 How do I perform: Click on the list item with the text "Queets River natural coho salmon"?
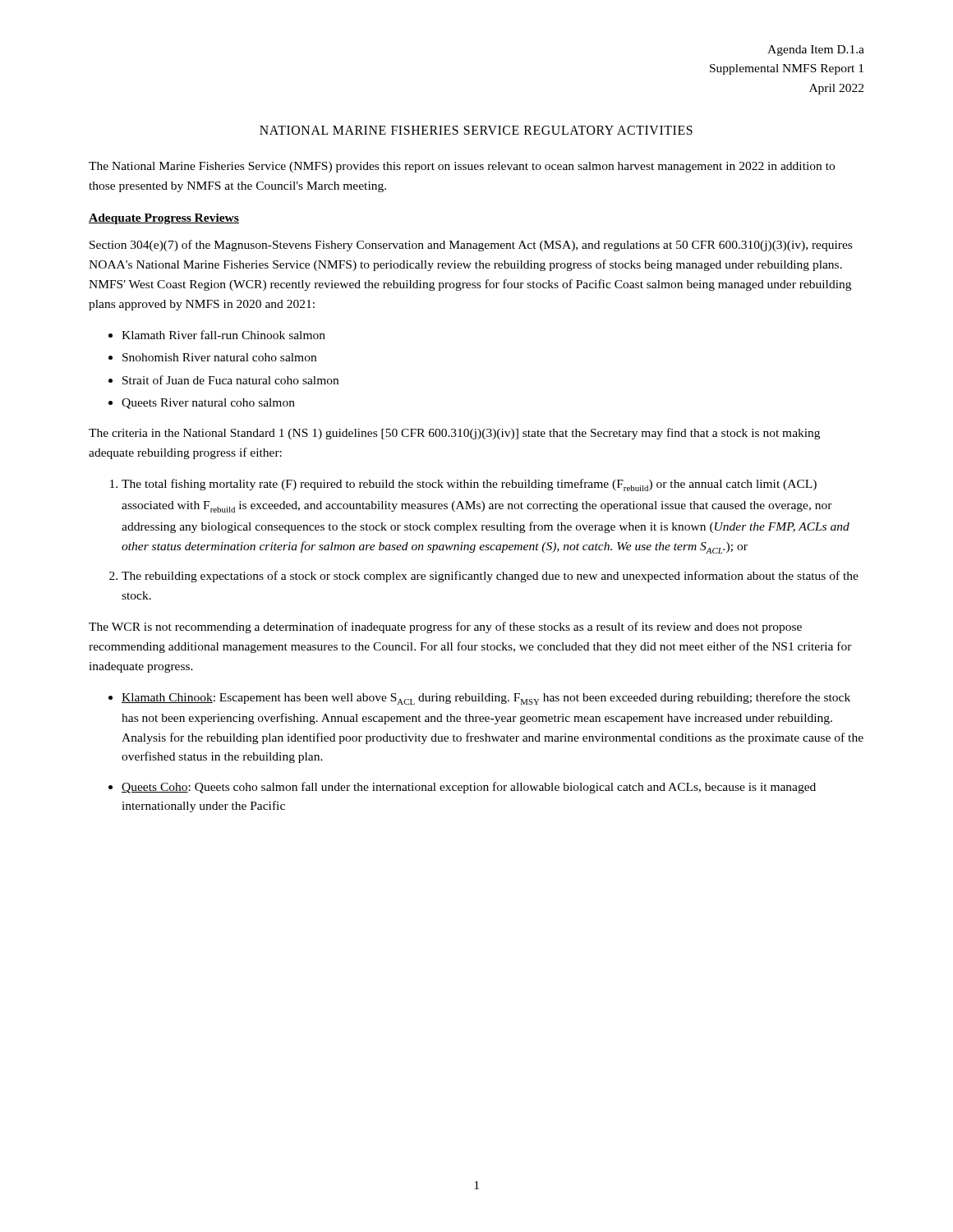(x=208, y=402)
